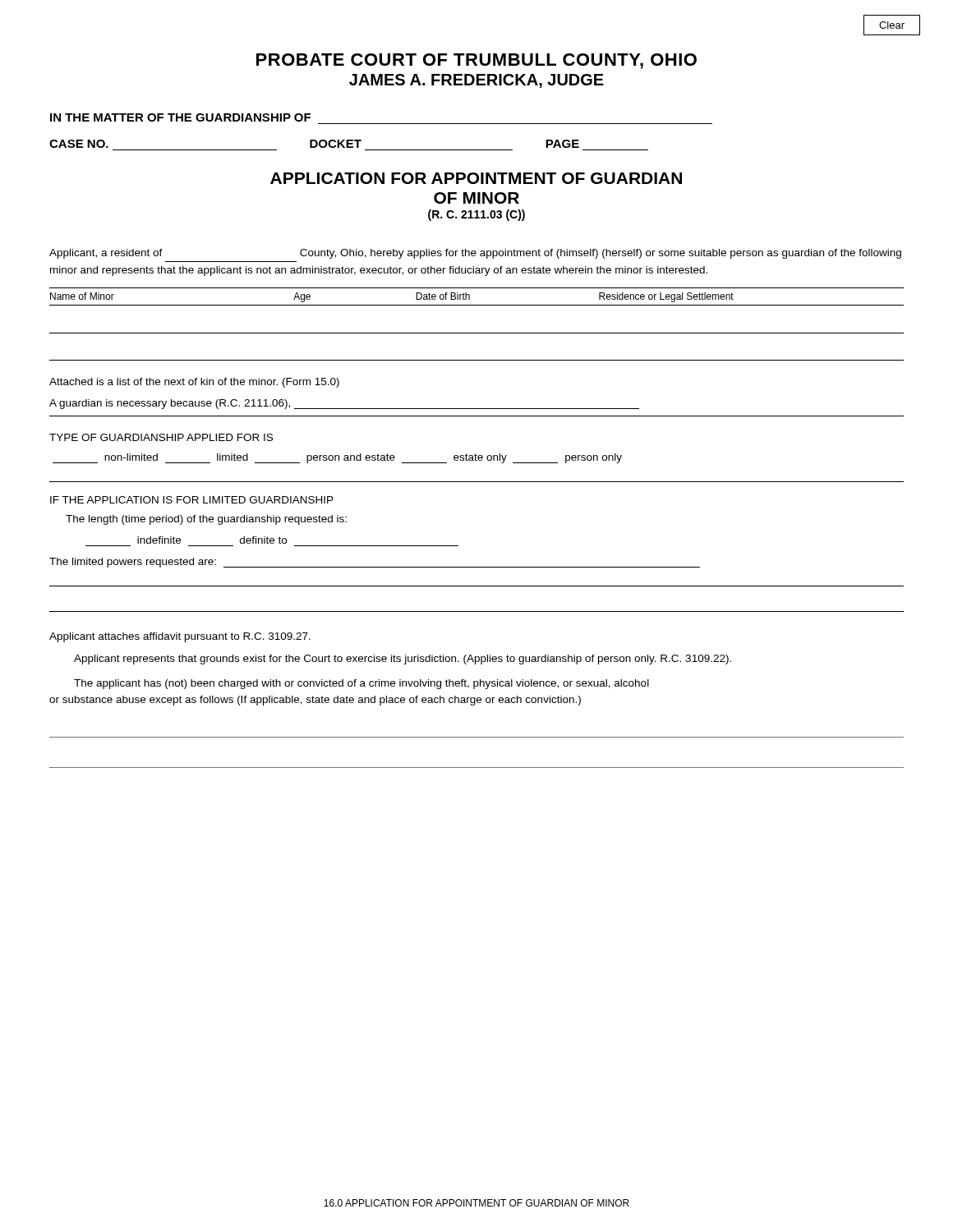Click on the table containing "Name of Minor Age Date"
This screenshot has width=953, height=1232.
(x=476, y=310)
